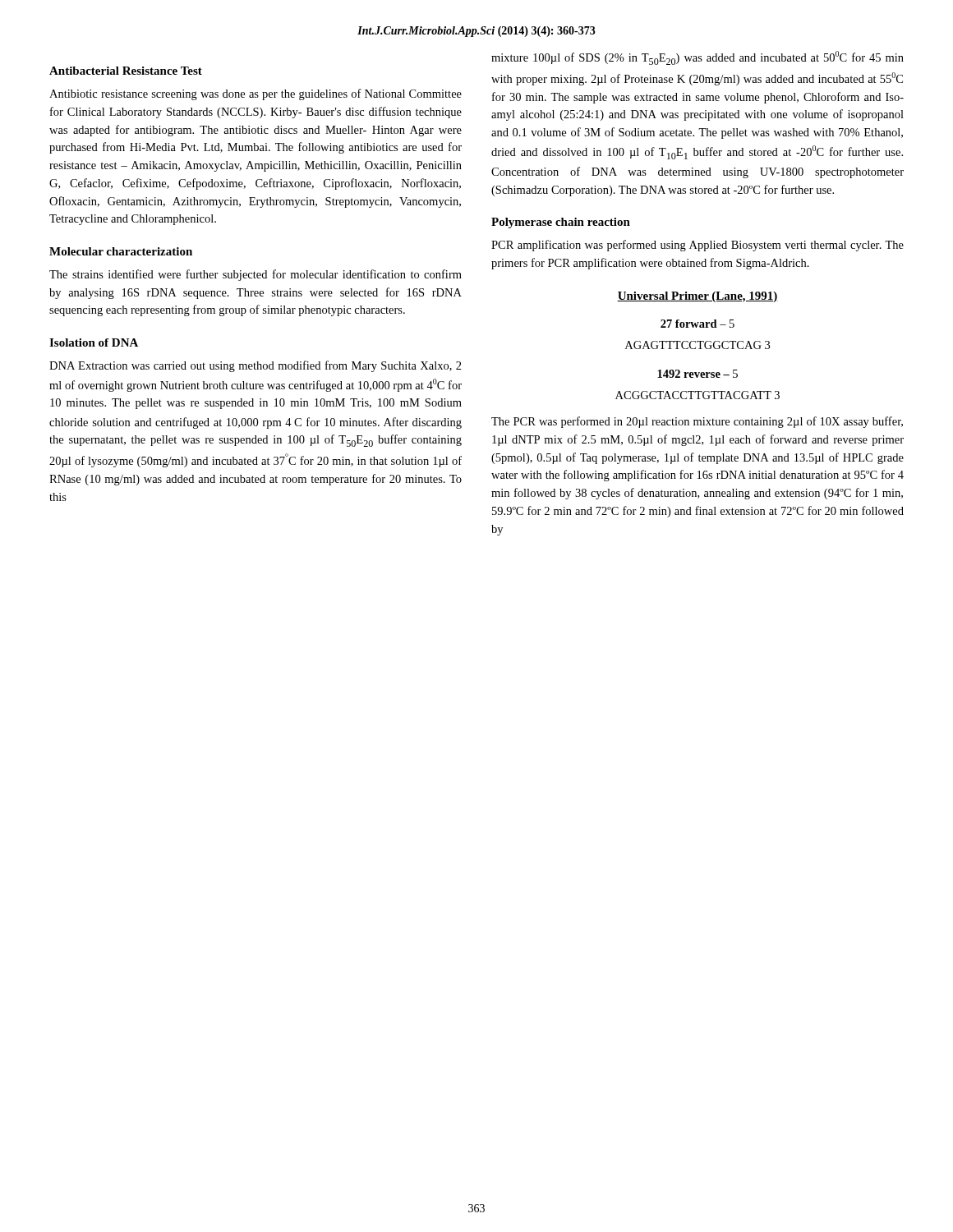
Task: Locate the block starting "Isolation of DNA"
Action: click(94, 343)
